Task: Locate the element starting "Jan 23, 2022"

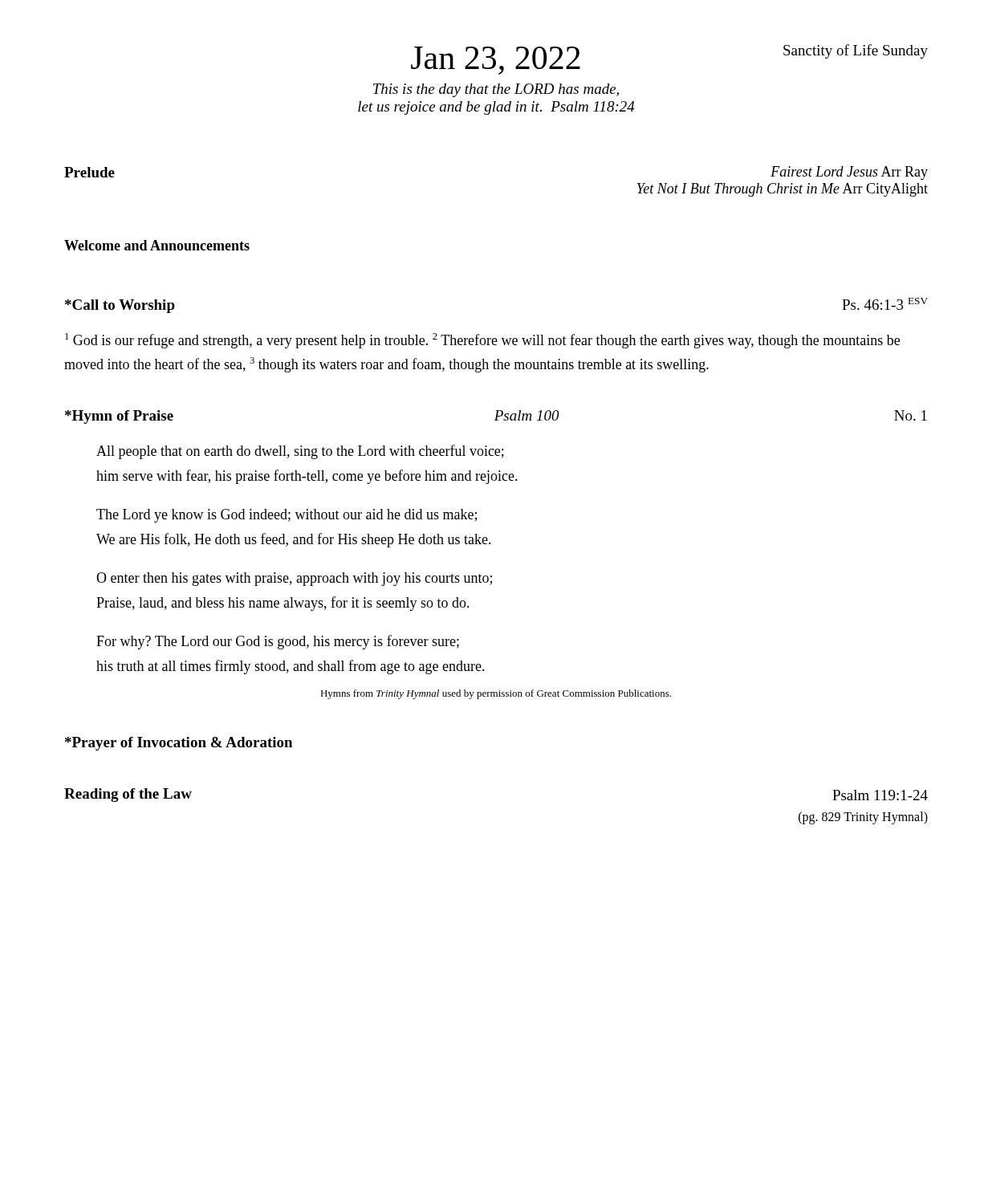Action: click(x=496, y=58)
